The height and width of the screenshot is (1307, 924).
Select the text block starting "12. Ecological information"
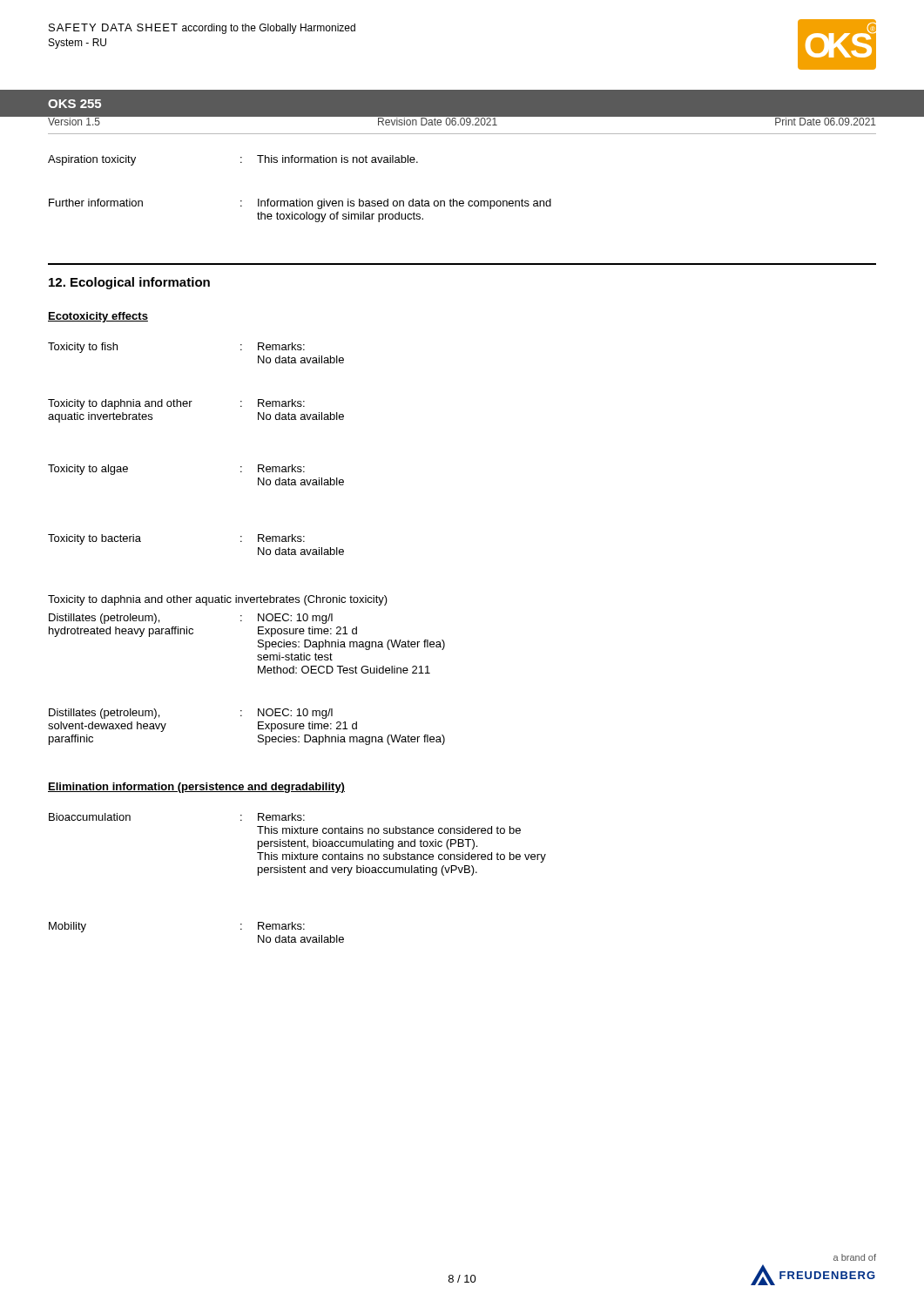(x=129, y=282)
